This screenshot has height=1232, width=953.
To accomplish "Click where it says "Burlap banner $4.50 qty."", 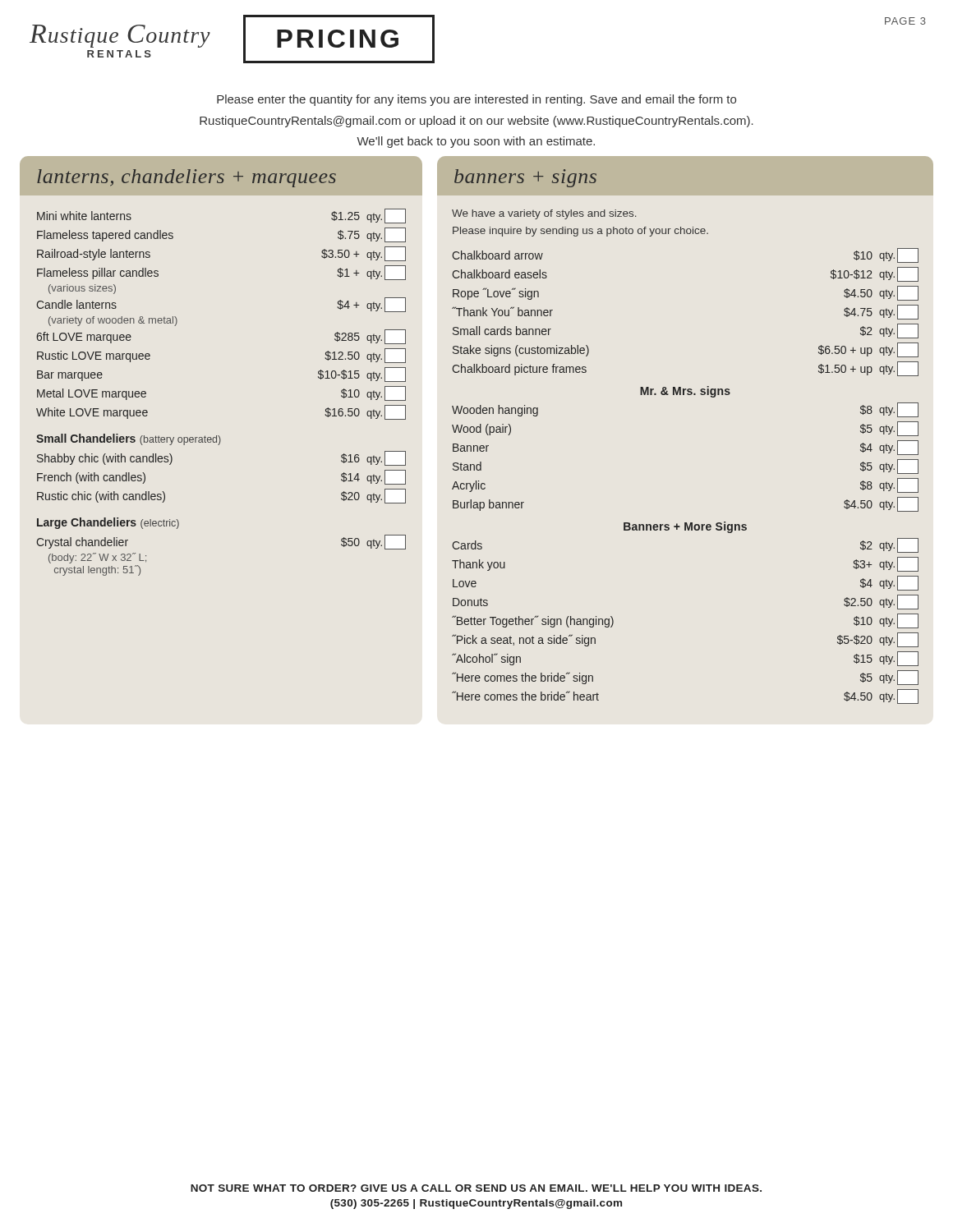I will (x=491, y=503).
